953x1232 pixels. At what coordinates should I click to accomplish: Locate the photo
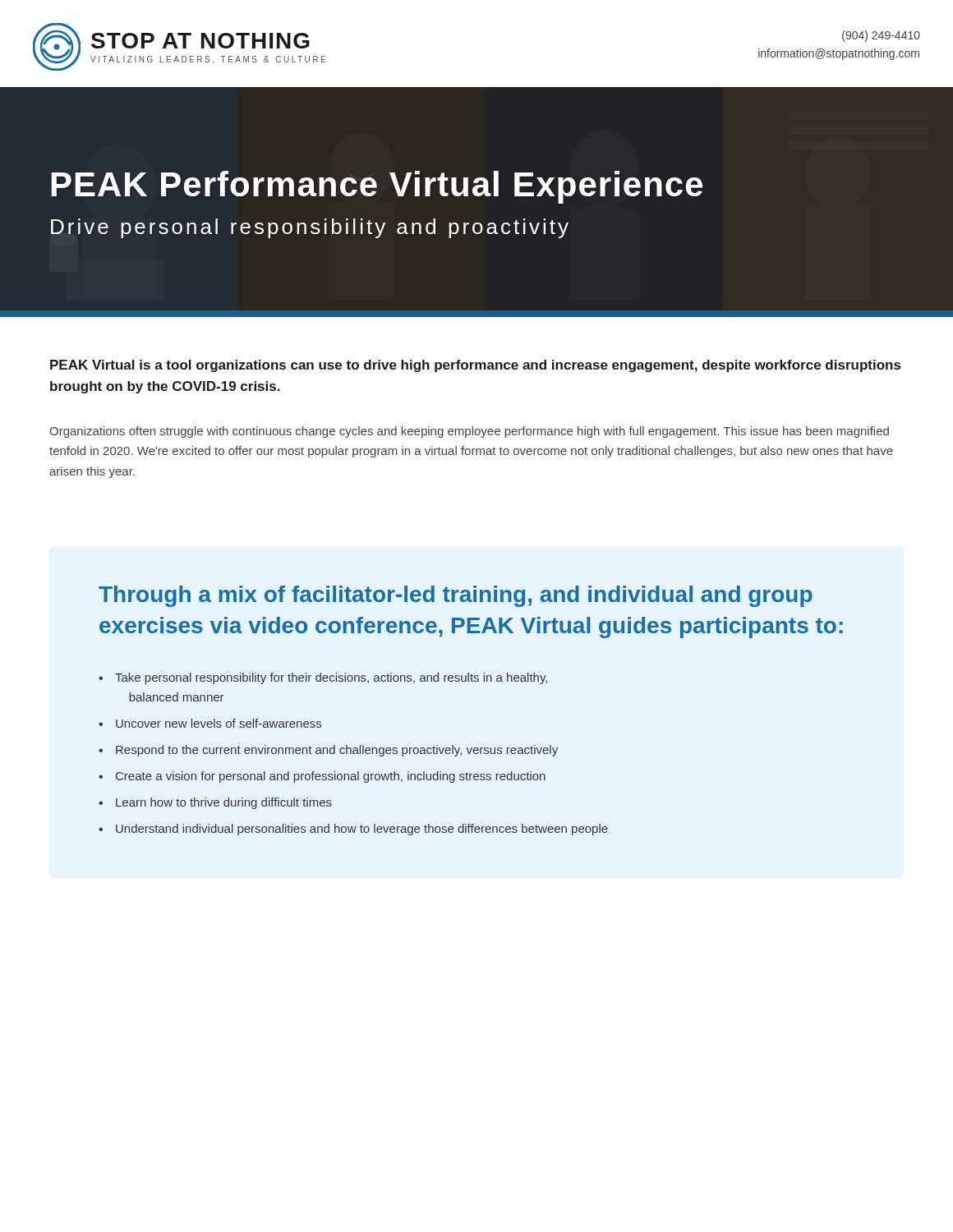pyautogui.click(x=476, y=202)
